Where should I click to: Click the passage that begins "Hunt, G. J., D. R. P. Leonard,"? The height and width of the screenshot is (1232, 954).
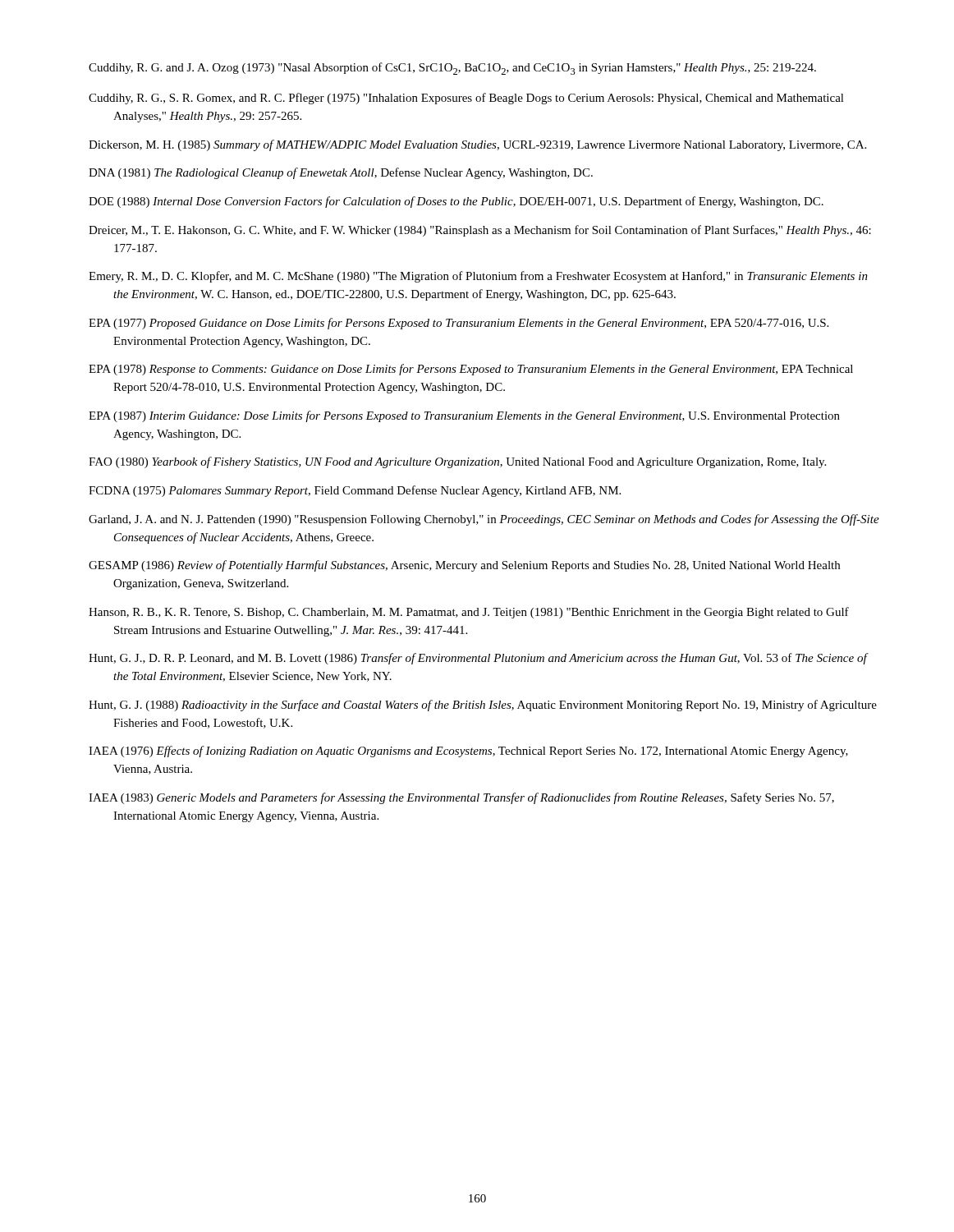[x=478, y=667]
